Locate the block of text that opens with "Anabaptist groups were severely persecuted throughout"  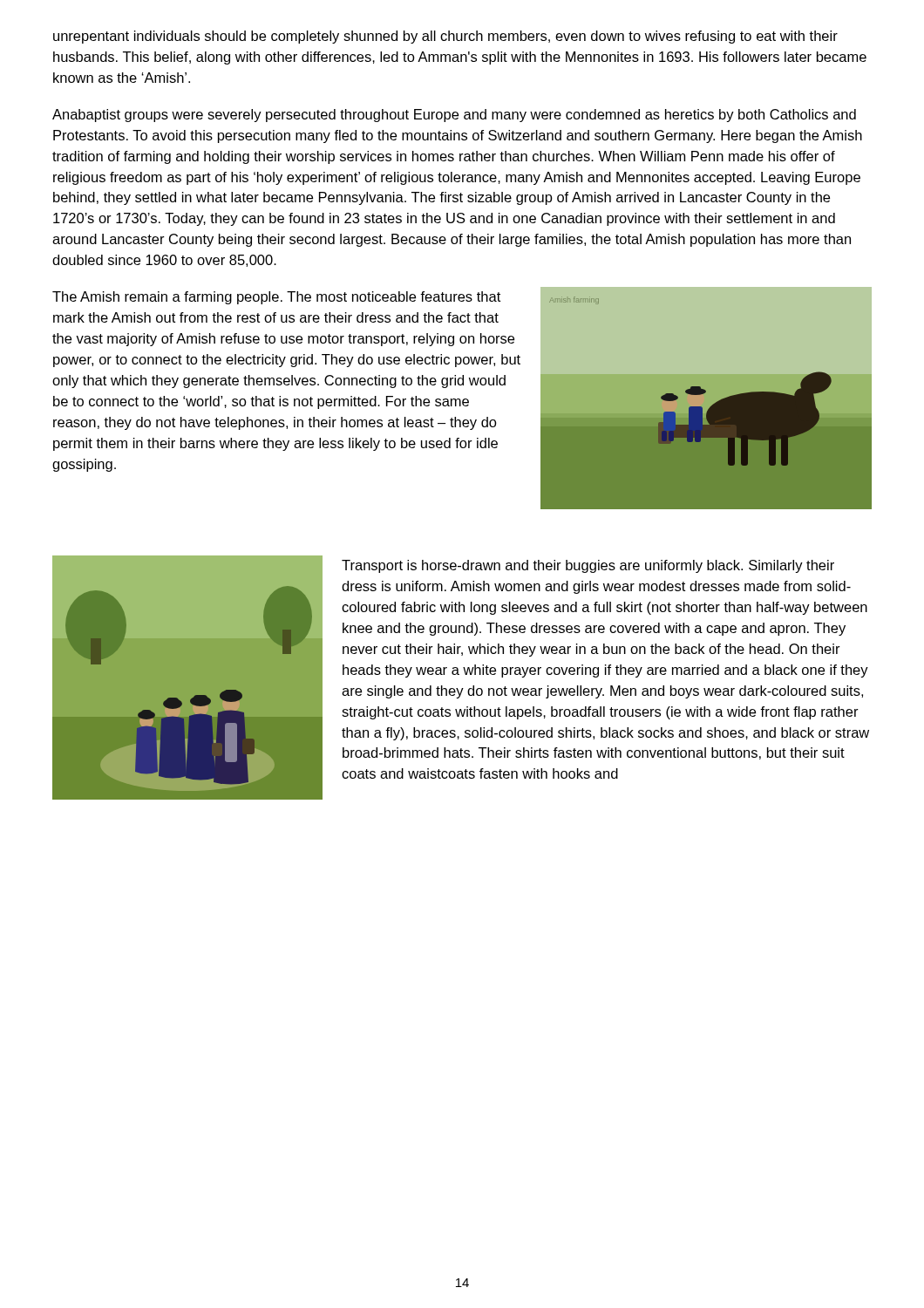click(457, 187)
